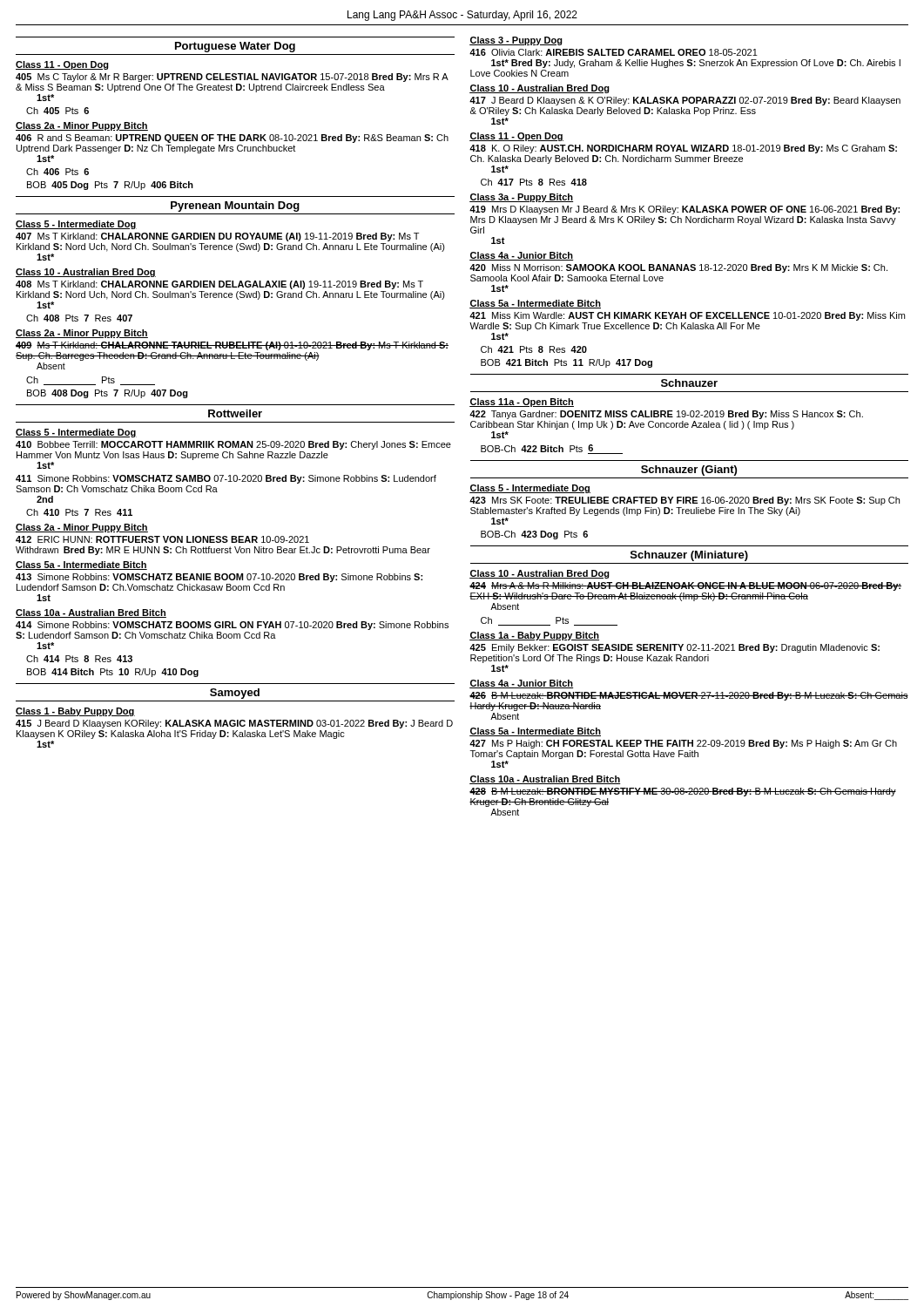Locate the section header that says "Portuguese Water Dog"
The height and width of the screenshot is (1307, 924).
[x=235, y=46]
